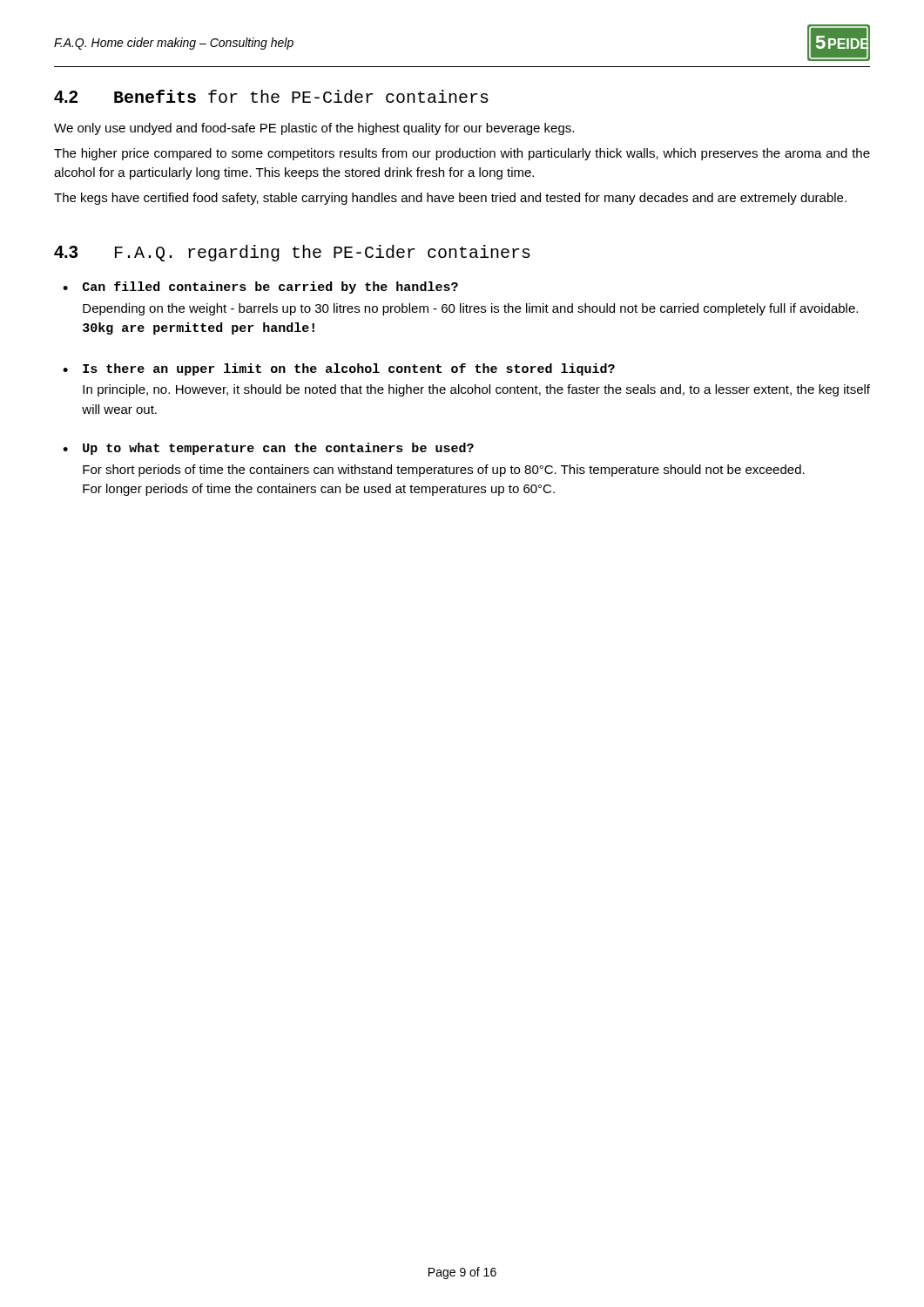Screen dimensions: 1307x924
Task: Select the list item containing "• Can filled containers be carried by"
Action: [x=466, y=308]
